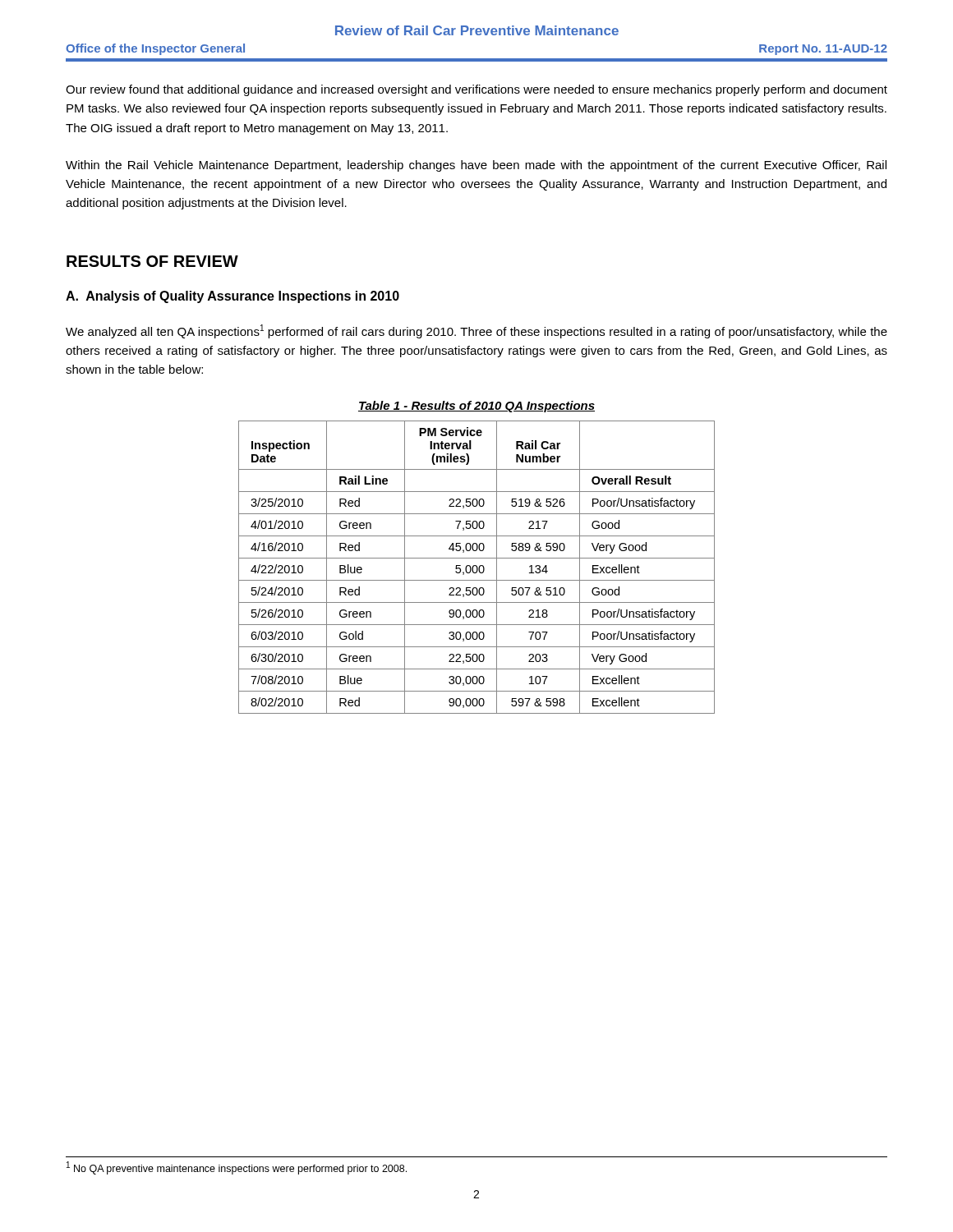Screen dimensions: 1232x953
Task: Find the text starting "Within the Rail"
Action: pyautogui.click(x=476, y=184)
